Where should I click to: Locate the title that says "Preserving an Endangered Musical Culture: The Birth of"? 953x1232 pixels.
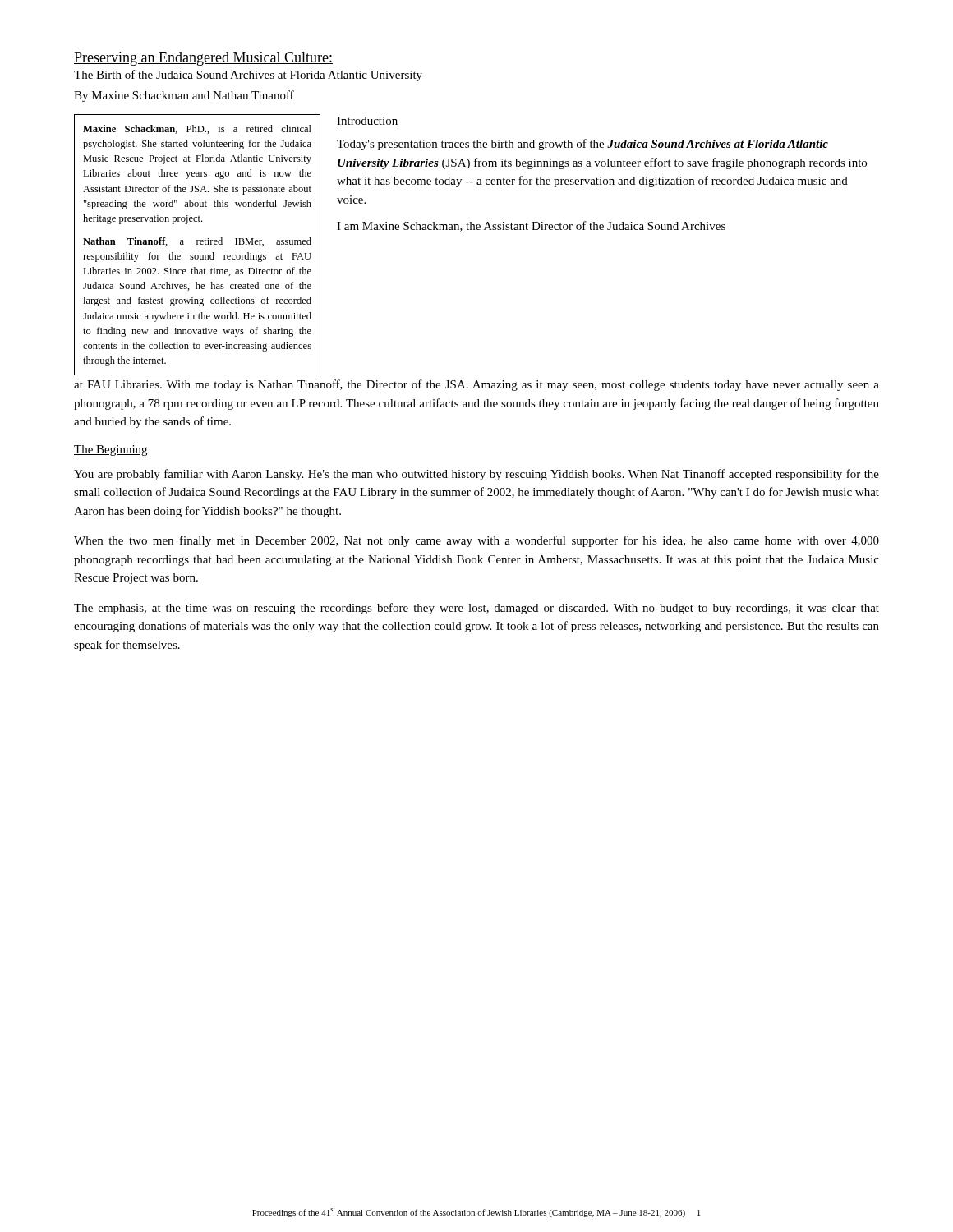pyautogui.click(x=203, y=59)
